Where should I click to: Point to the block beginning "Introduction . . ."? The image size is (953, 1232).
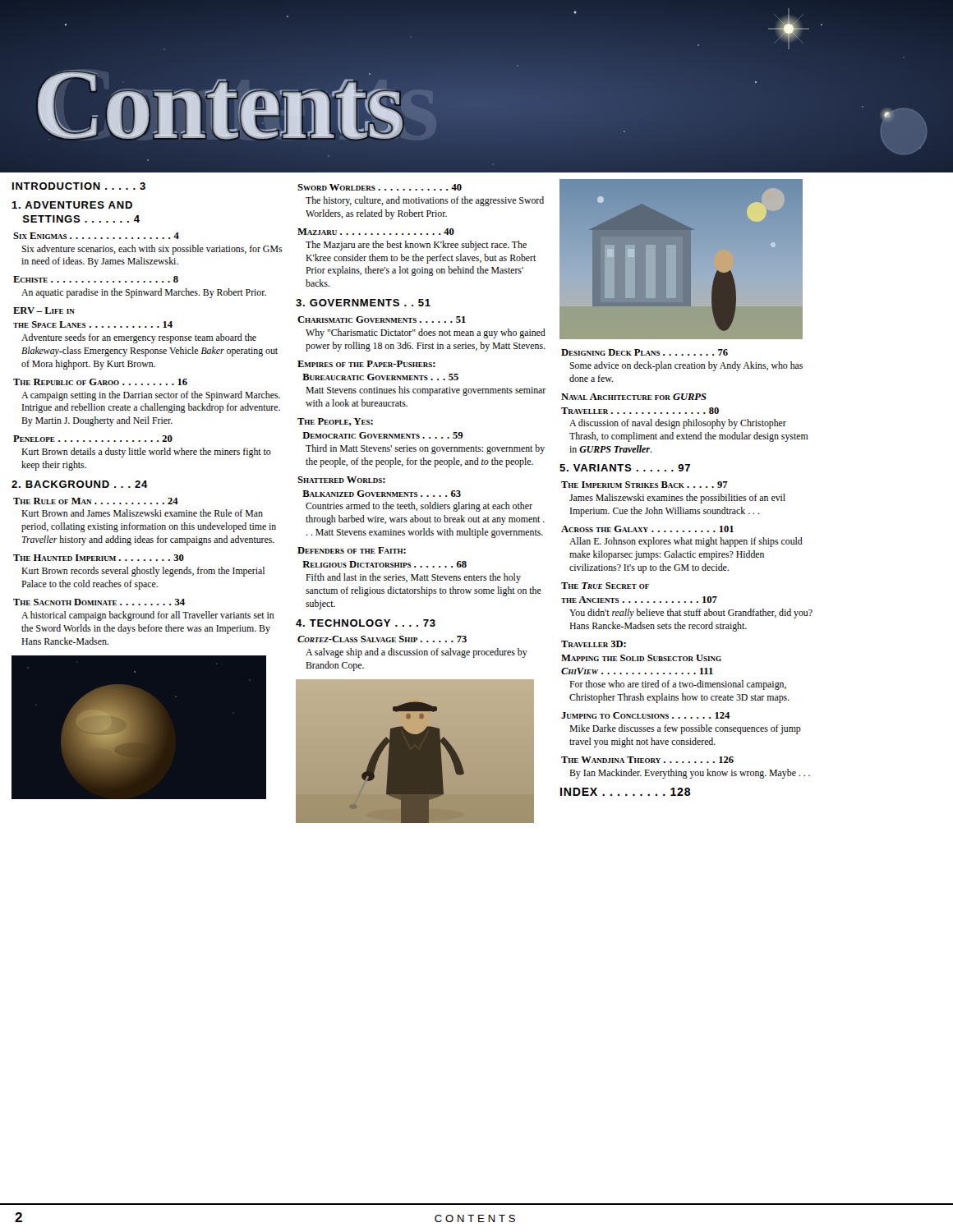click(79, 186)
